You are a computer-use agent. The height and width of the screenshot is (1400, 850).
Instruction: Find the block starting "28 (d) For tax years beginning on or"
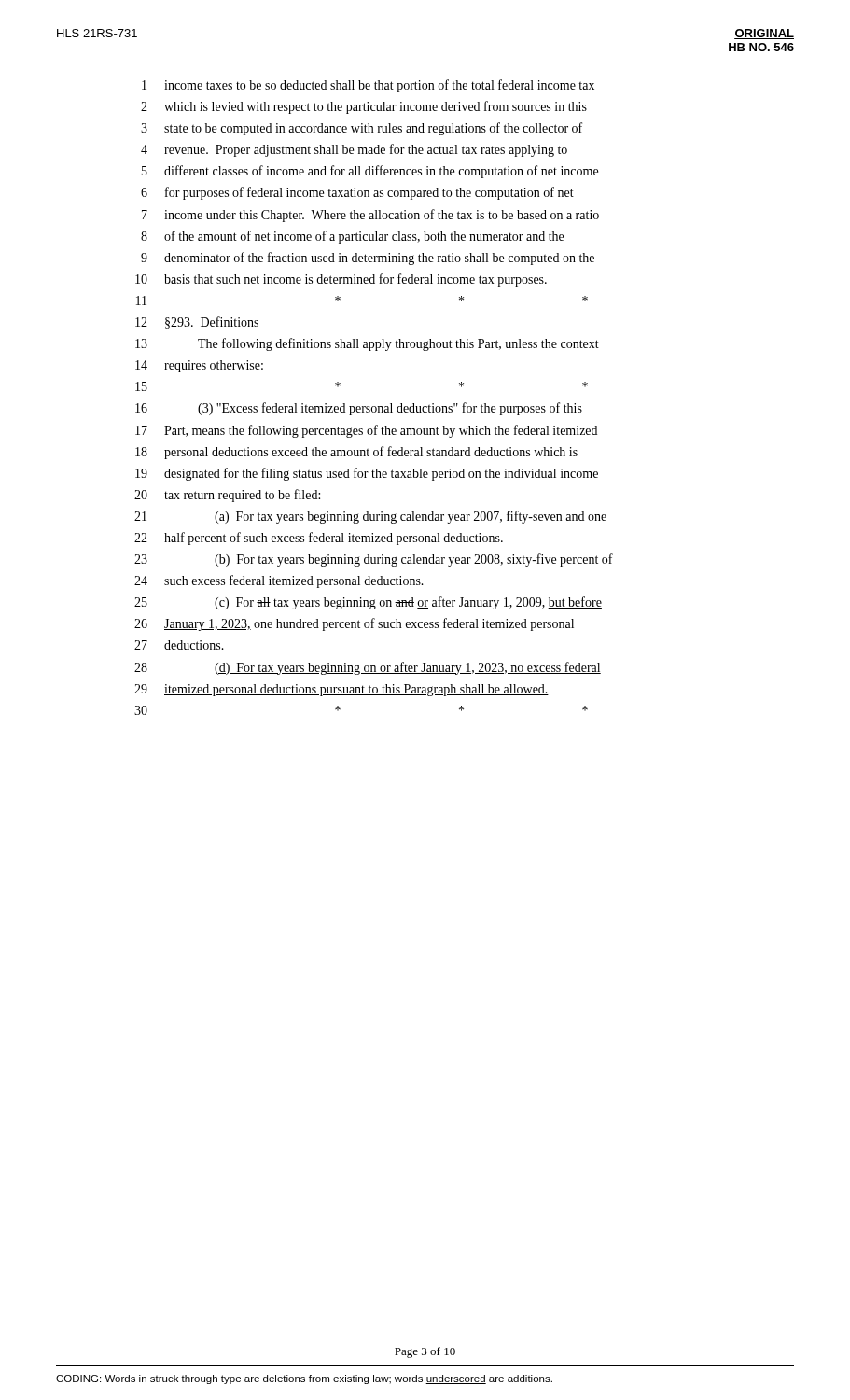pos(444,667)
